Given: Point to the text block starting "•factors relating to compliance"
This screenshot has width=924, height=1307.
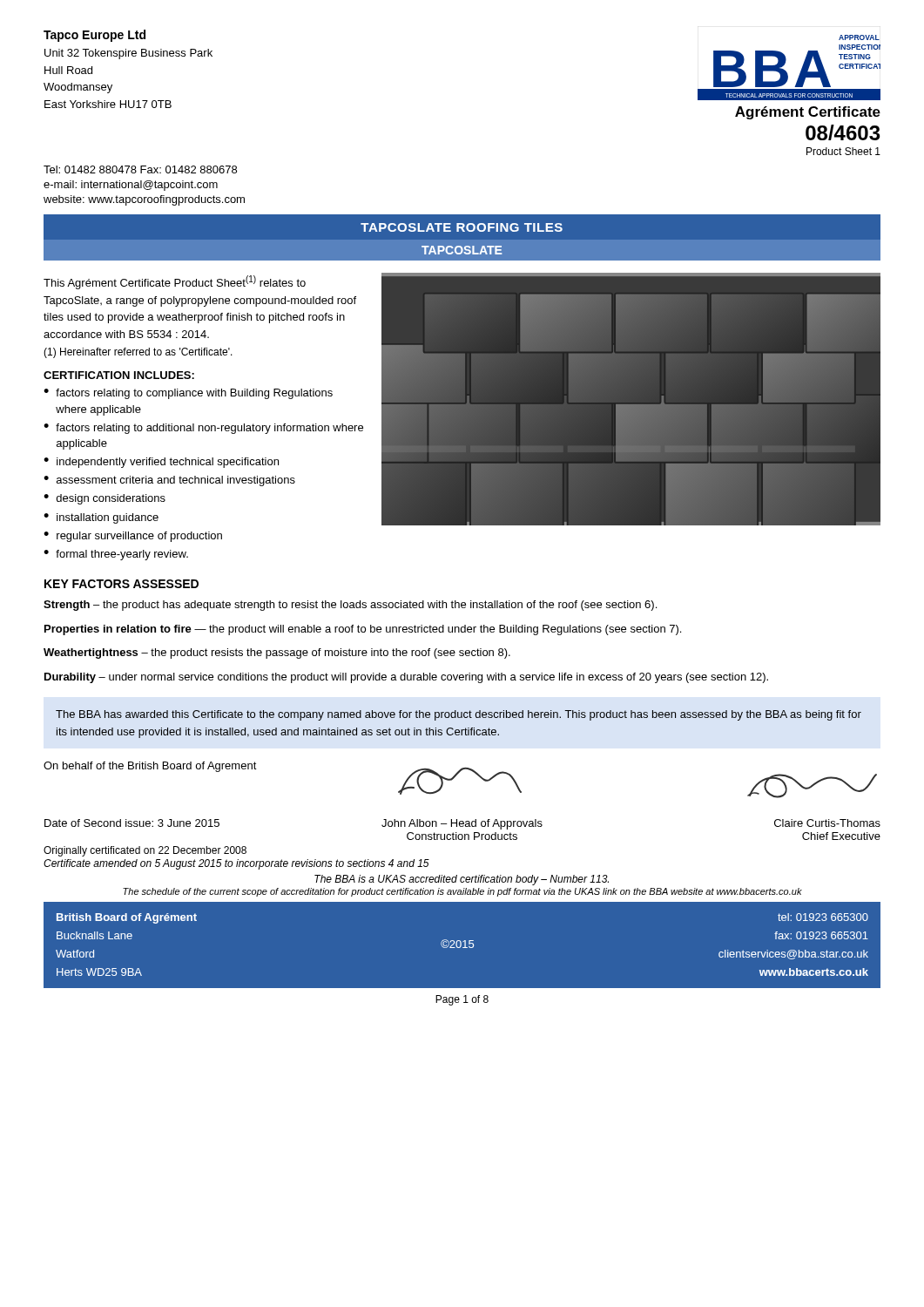Looking at the screenshot, I should coord(205,401).
